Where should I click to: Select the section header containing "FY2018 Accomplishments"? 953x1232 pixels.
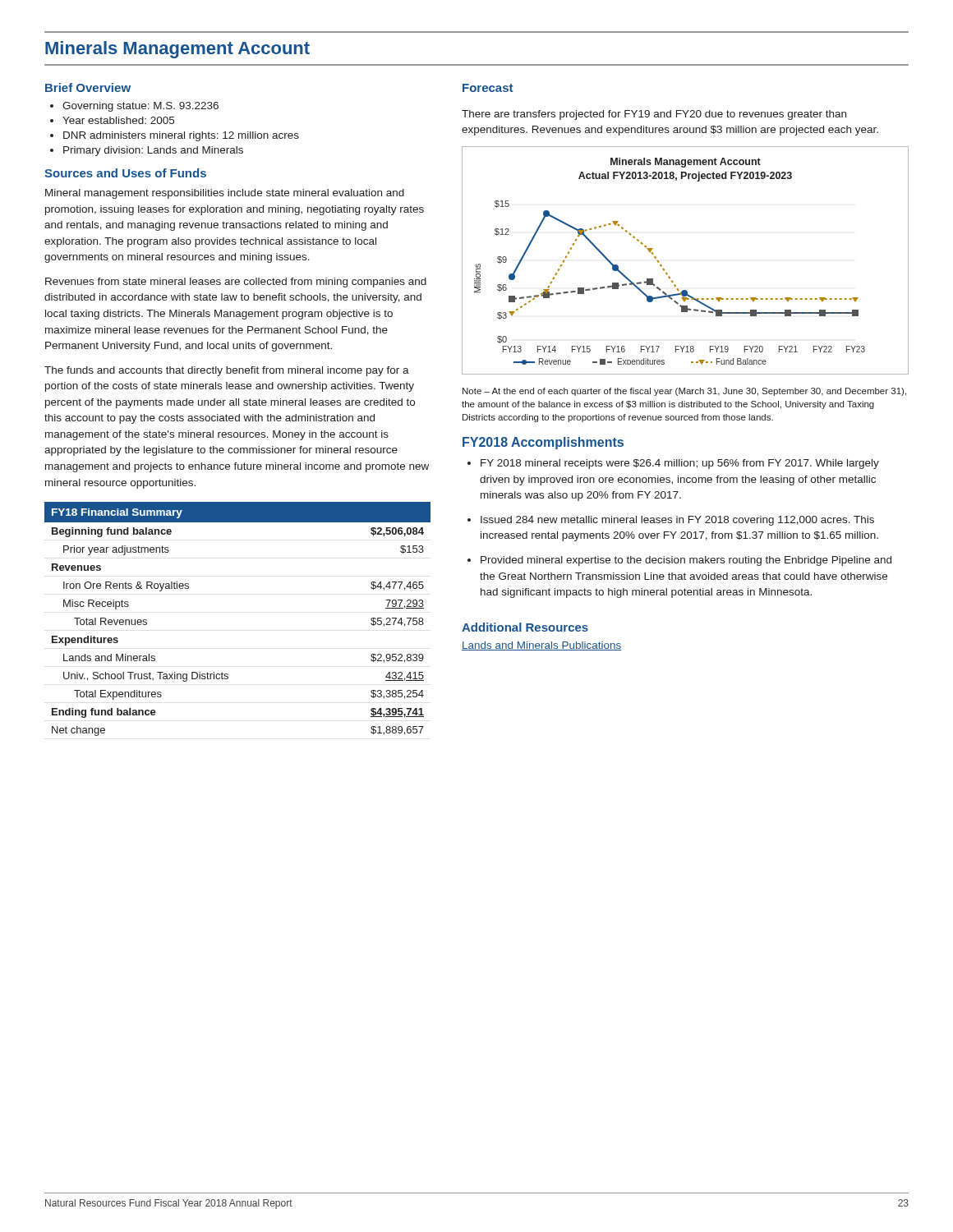coord(543,443)
